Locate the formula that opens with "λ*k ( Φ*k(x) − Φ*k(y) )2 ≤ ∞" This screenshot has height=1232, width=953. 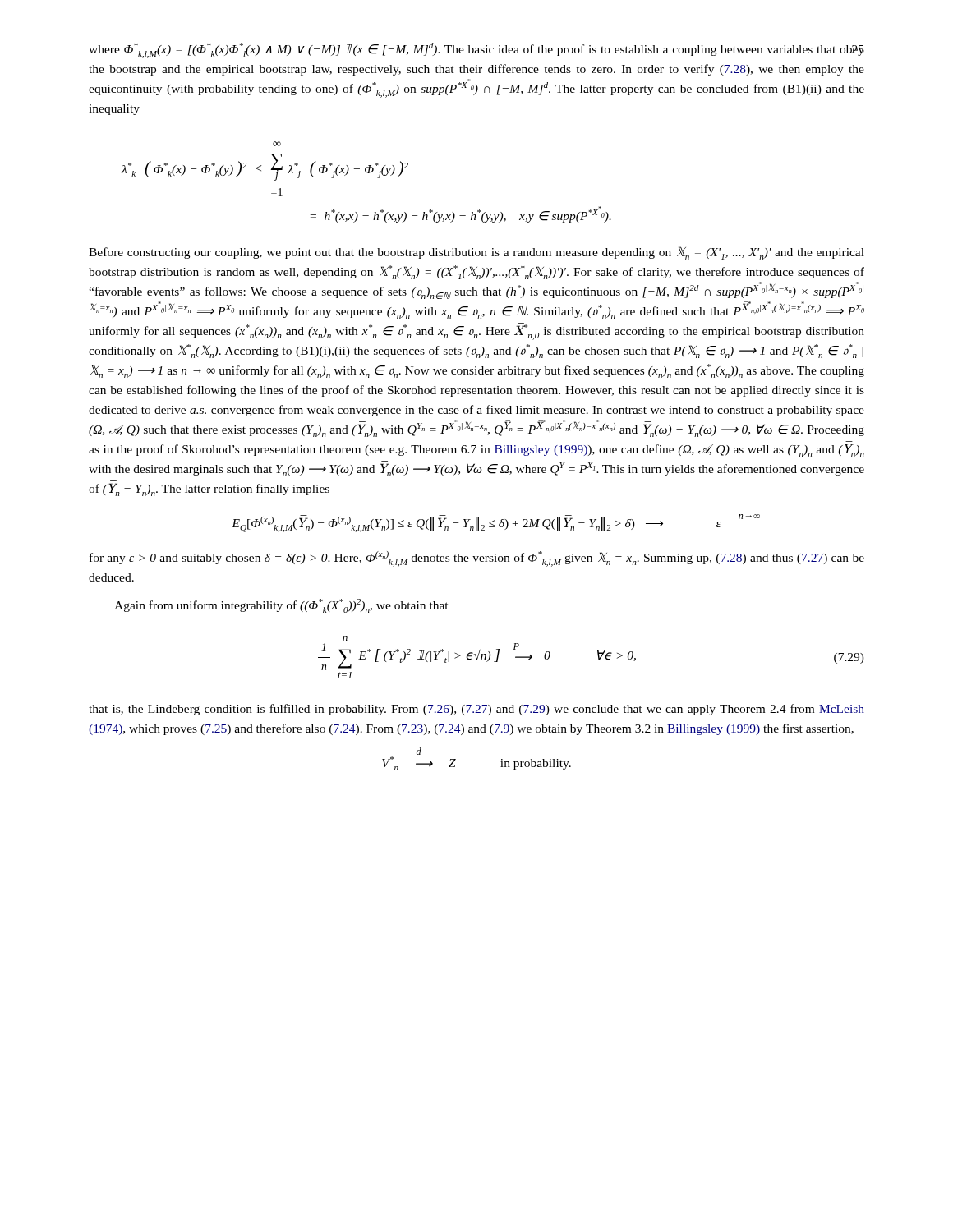(x=277, y=144)
